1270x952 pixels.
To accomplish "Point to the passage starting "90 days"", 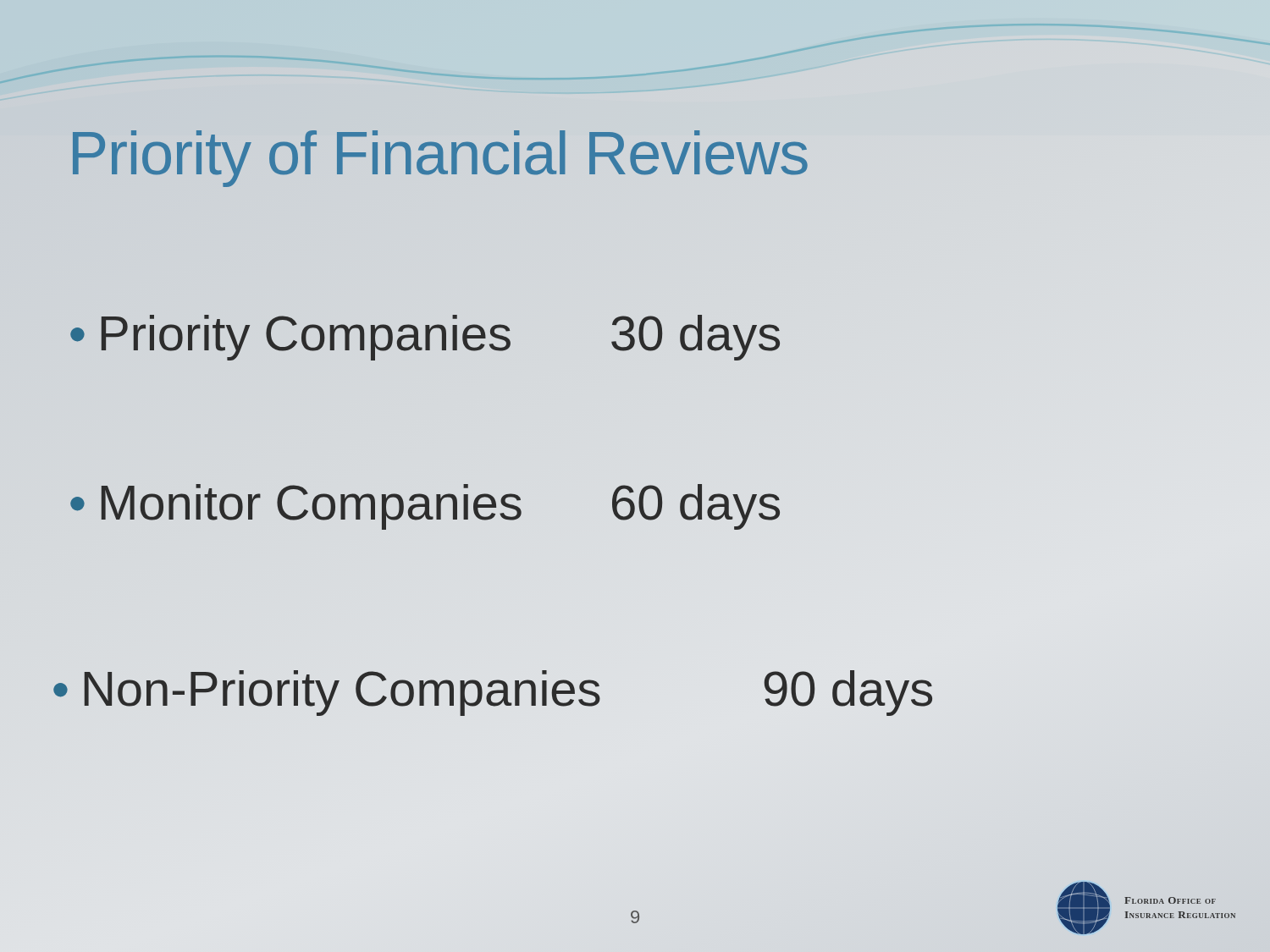I will click(x=848, y=688).
